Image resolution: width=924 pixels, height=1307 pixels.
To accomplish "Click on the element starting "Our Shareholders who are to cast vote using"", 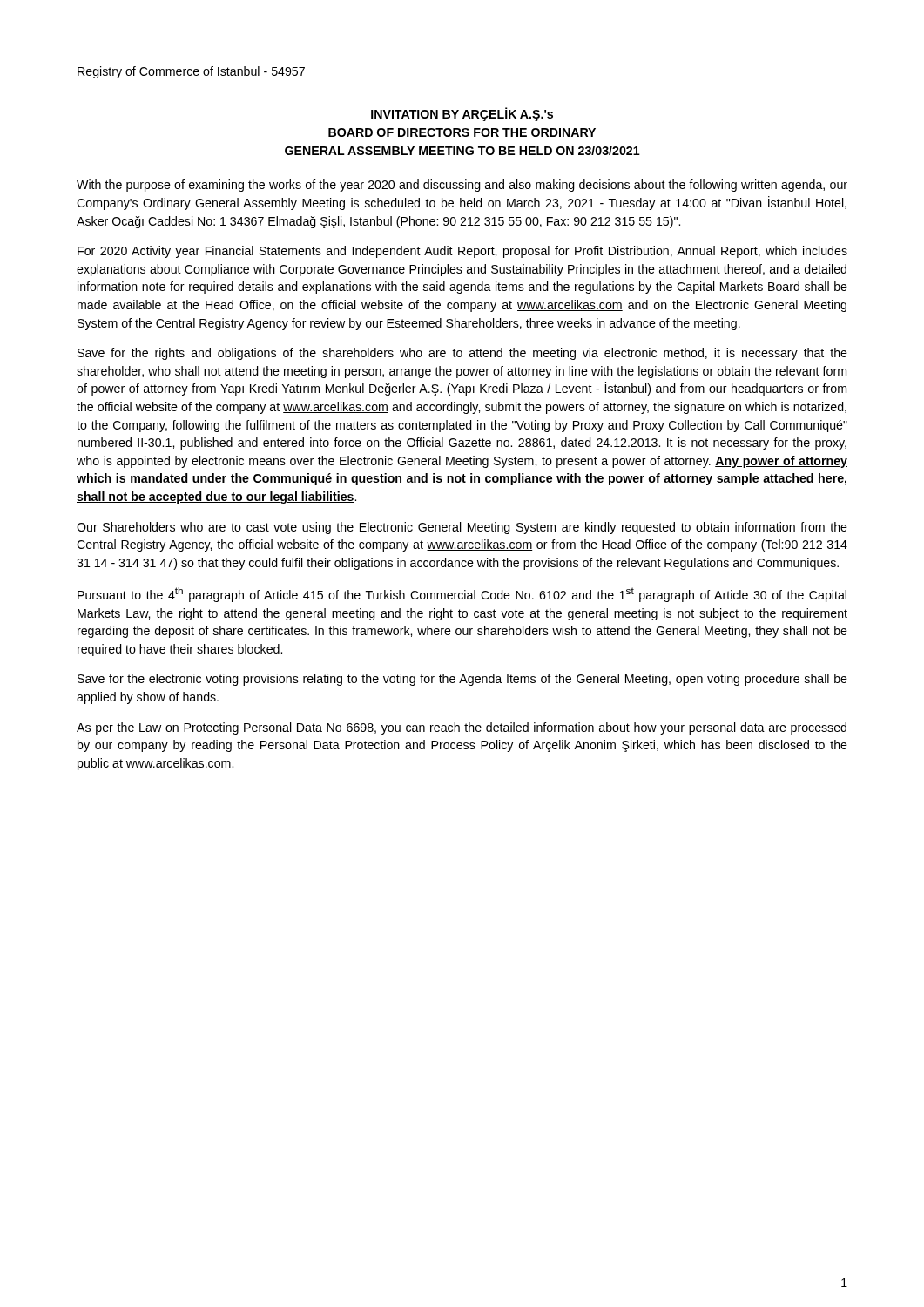I will click(x=462, y=545).
